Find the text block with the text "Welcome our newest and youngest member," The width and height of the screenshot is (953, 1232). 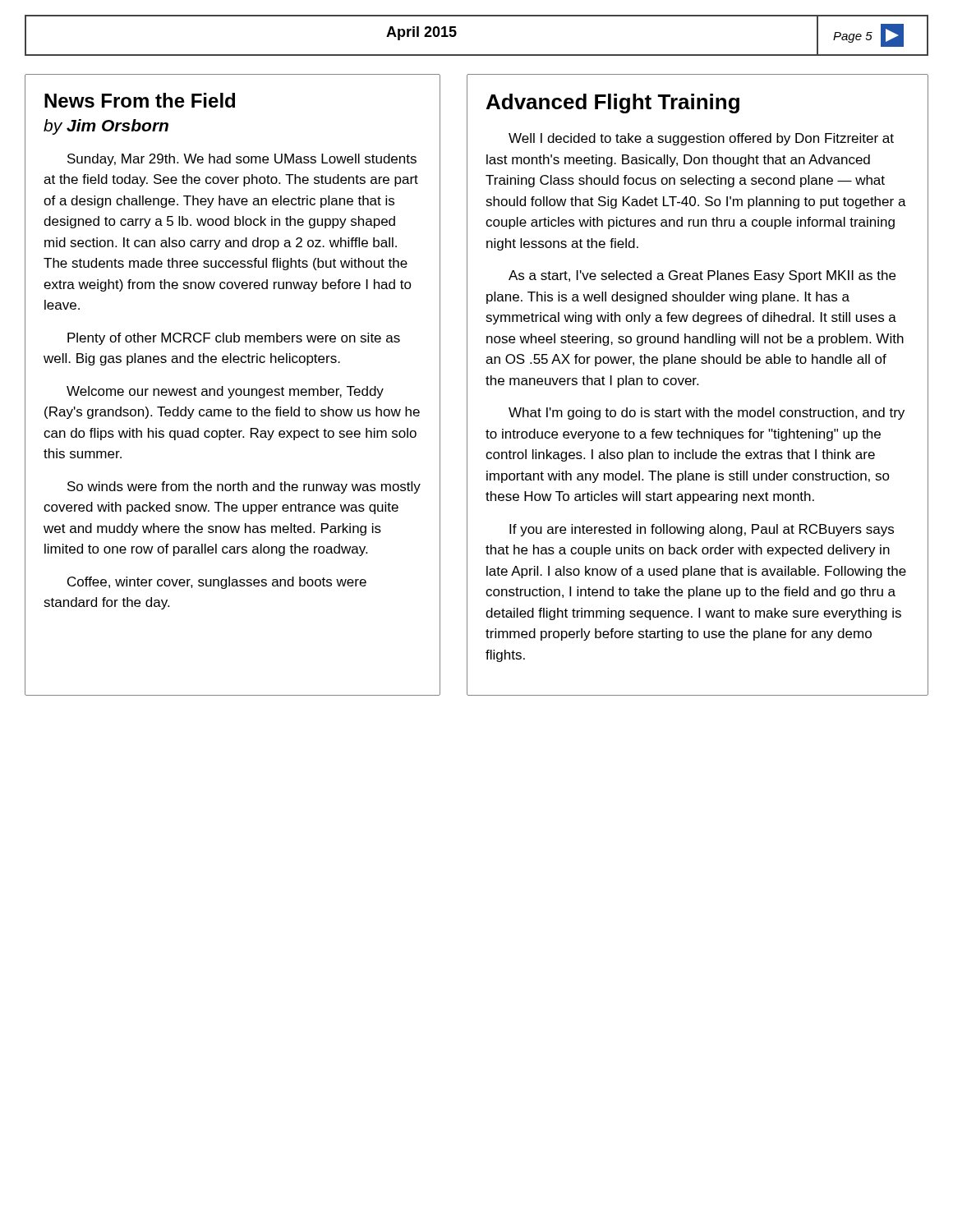point(232,423)
